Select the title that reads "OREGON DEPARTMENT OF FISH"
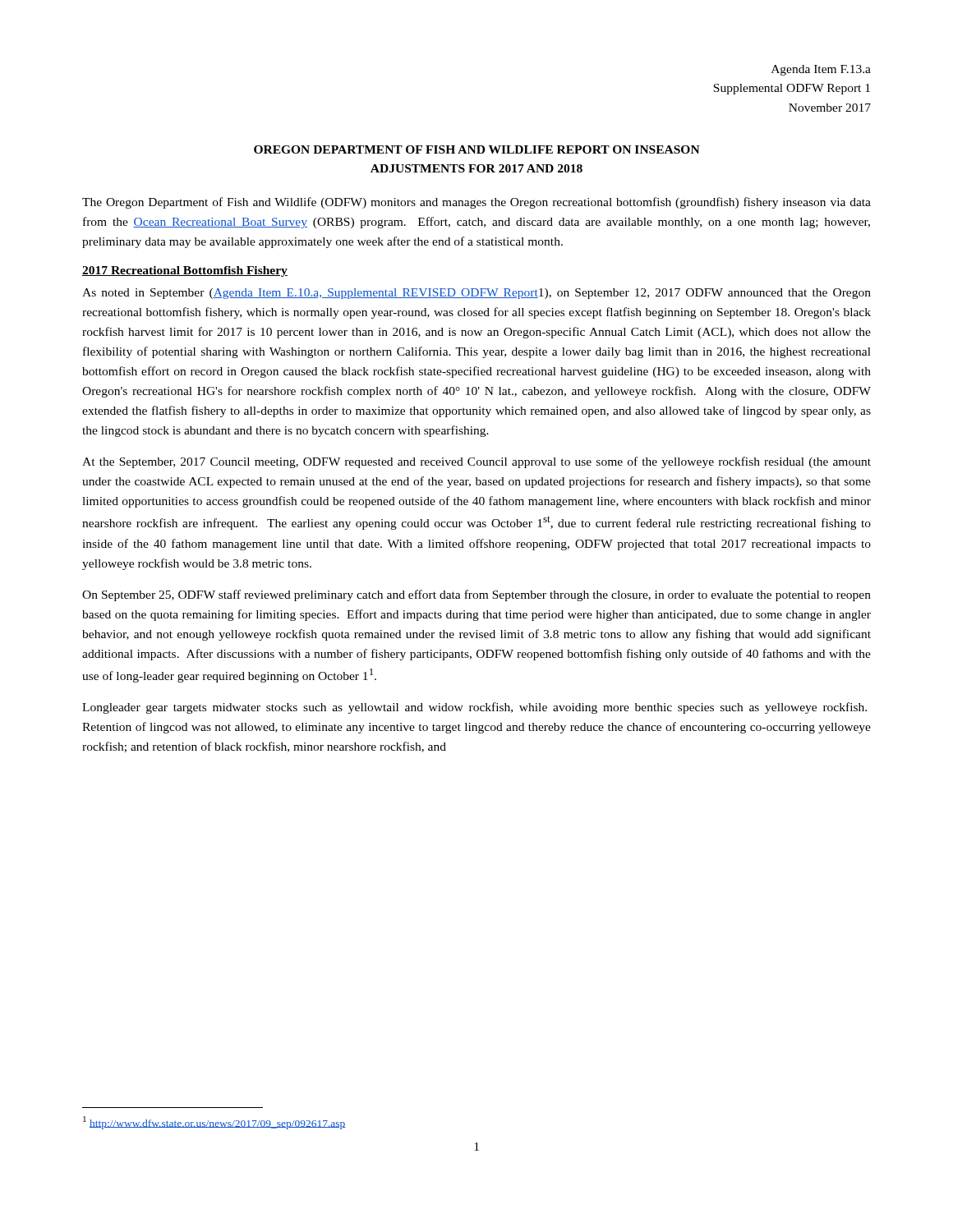The image size is (953, 1232). click(x=476, y=158)
